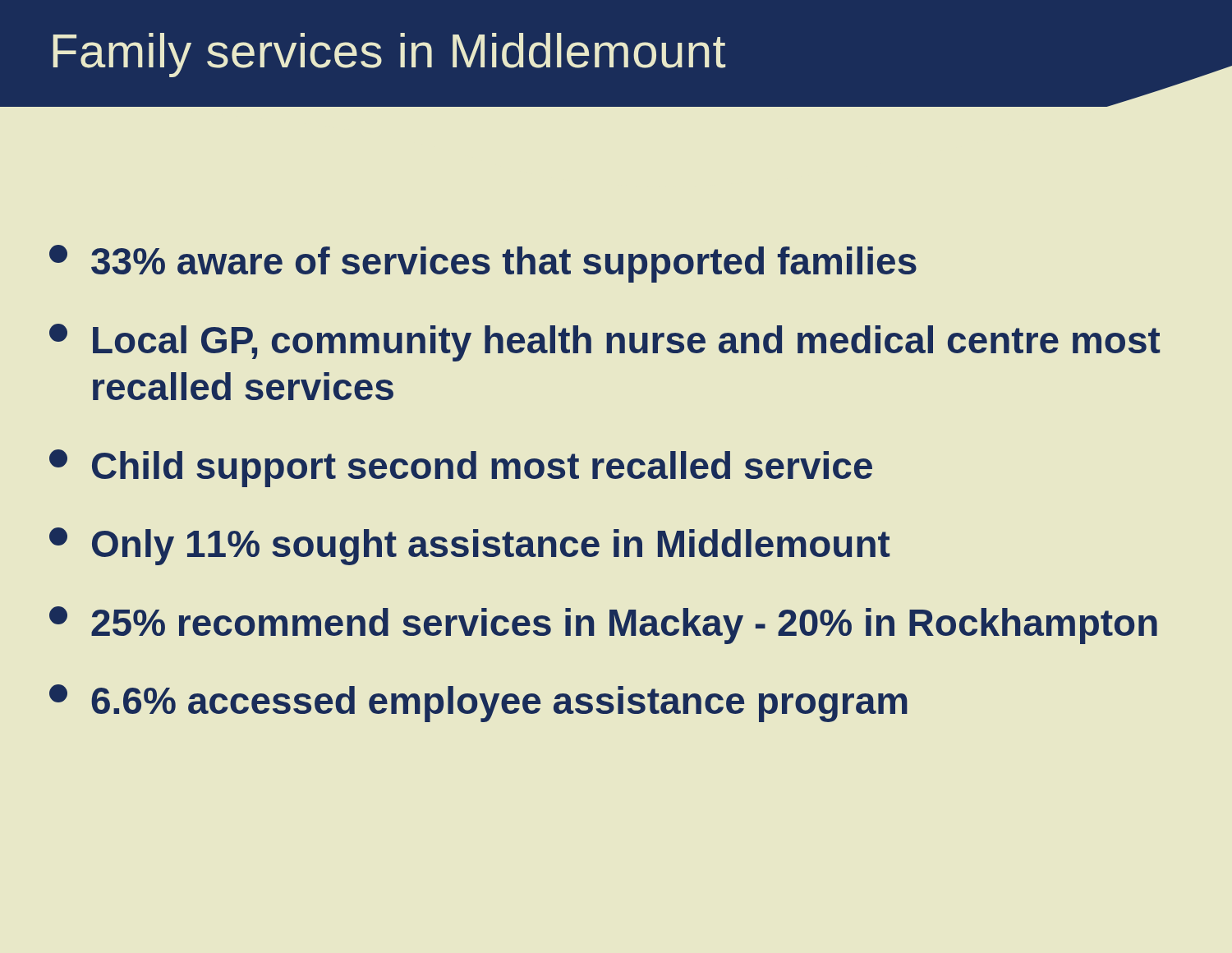This screenshot has height=953, width=1232.
Task: Click on the element starting "Family services in Middlemount"
Action: click(x=388, y=51)
